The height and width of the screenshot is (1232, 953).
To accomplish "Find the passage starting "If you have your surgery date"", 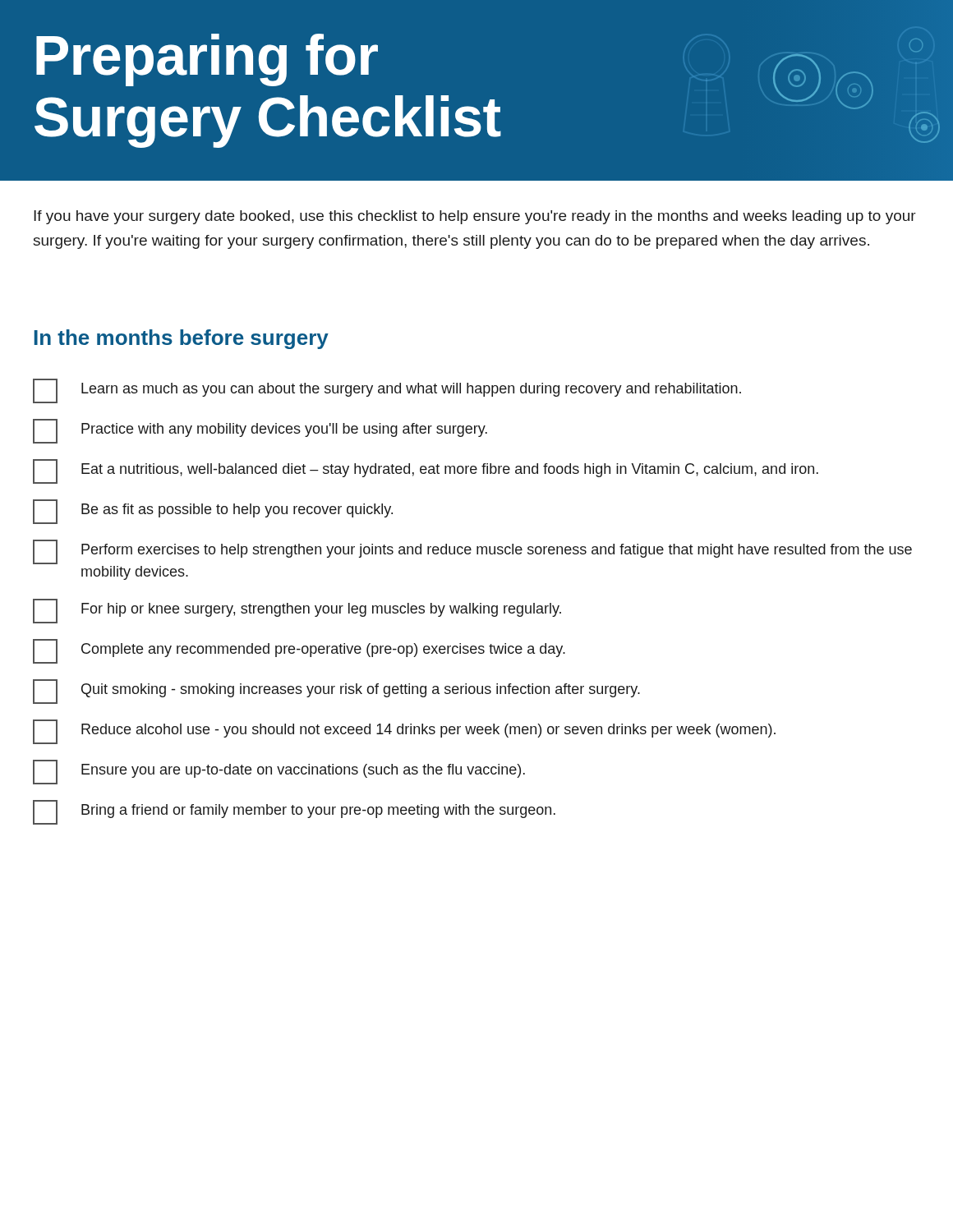I will (474, 228).
